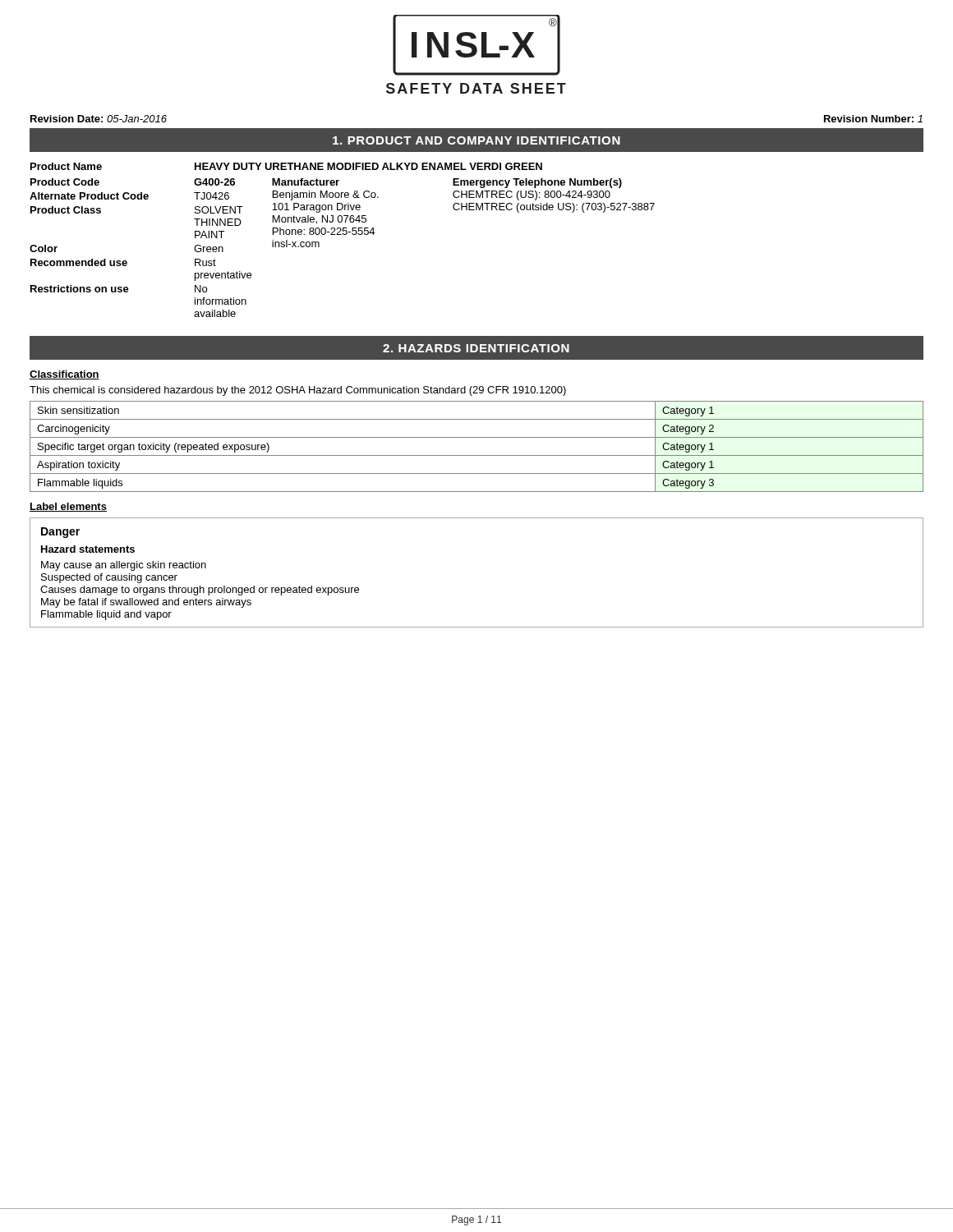Where is the passage that starts "This chemical is considered hazardous by"?
The height and width of the screenshot is (1232, 953).
click(298, 390)
